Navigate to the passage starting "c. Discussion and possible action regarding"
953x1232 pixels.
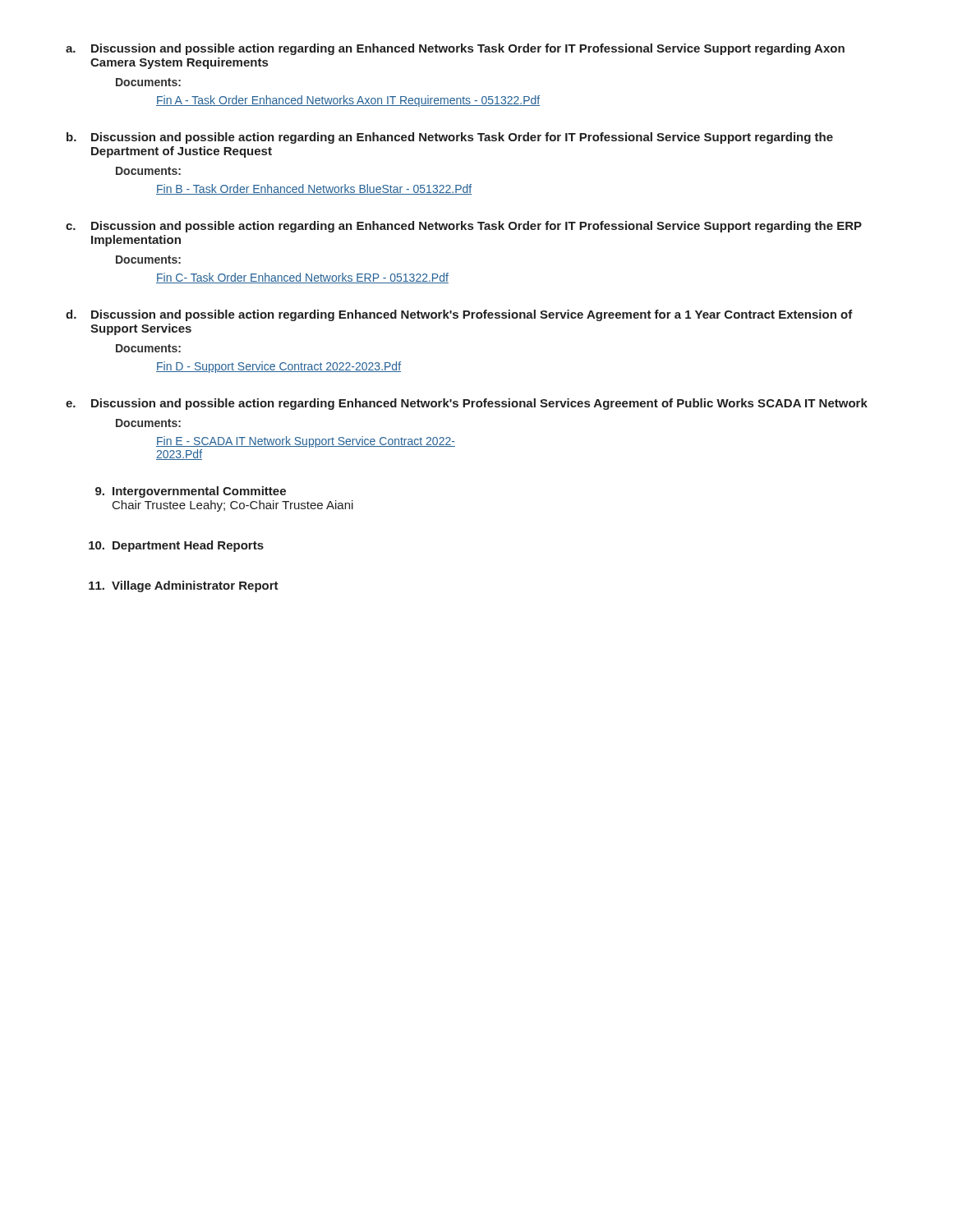click(x=464, y=227)
